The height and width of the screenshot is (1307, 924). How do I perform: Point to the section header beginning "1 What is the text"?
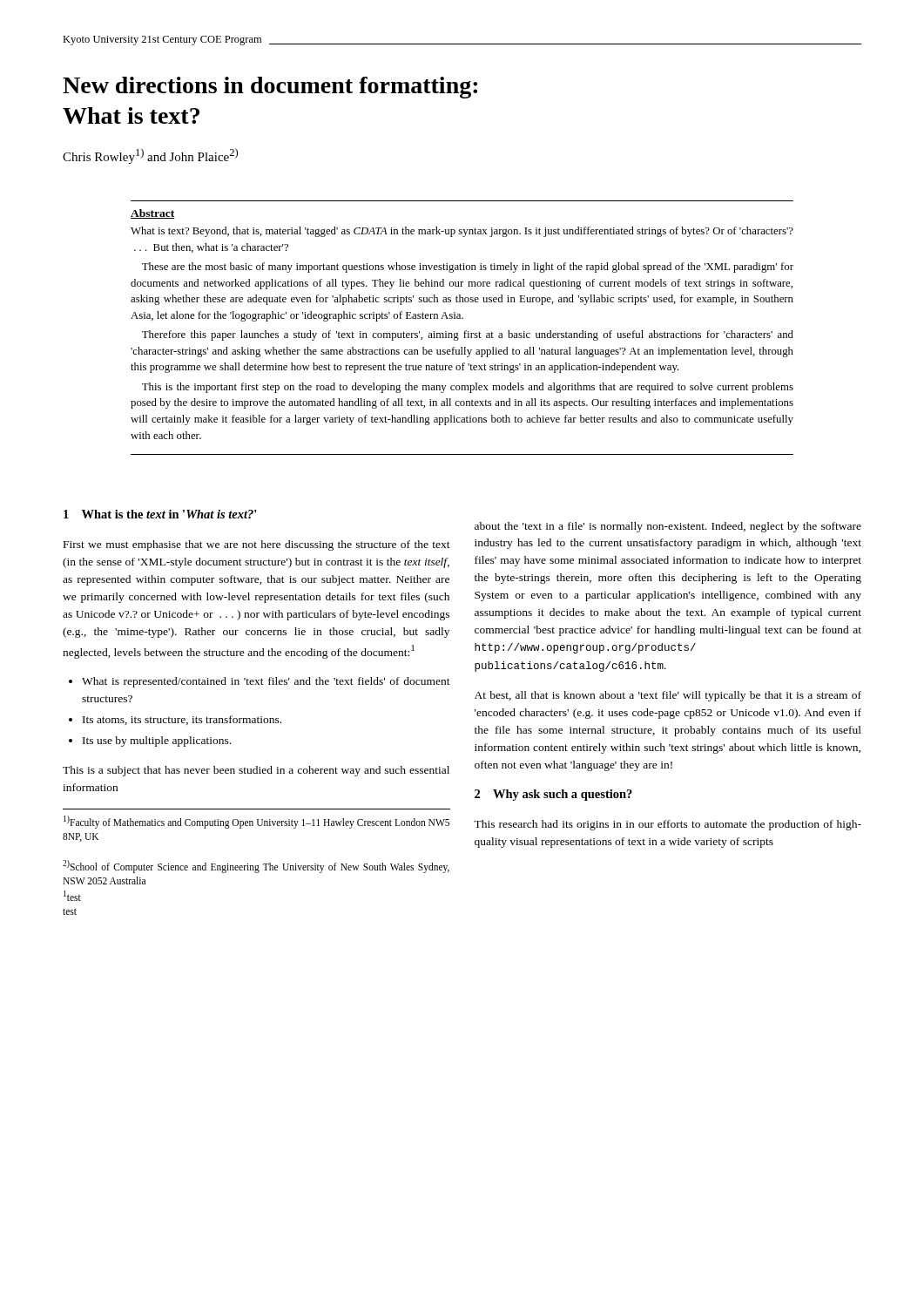[160, 514]
